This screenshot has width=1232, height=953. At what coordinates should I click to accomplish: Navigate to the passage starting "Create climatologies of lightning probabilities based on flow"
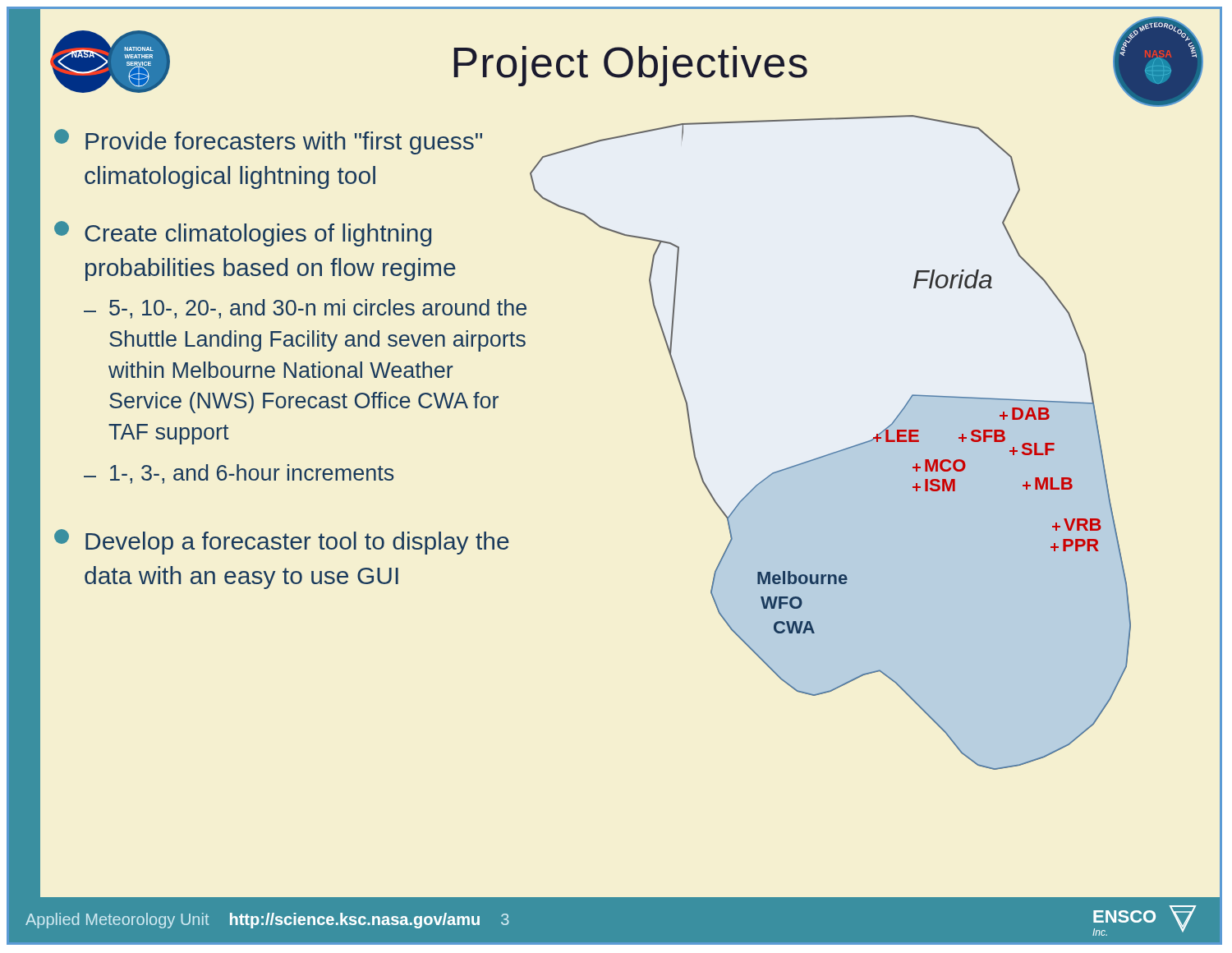click(x=292, y=359)
